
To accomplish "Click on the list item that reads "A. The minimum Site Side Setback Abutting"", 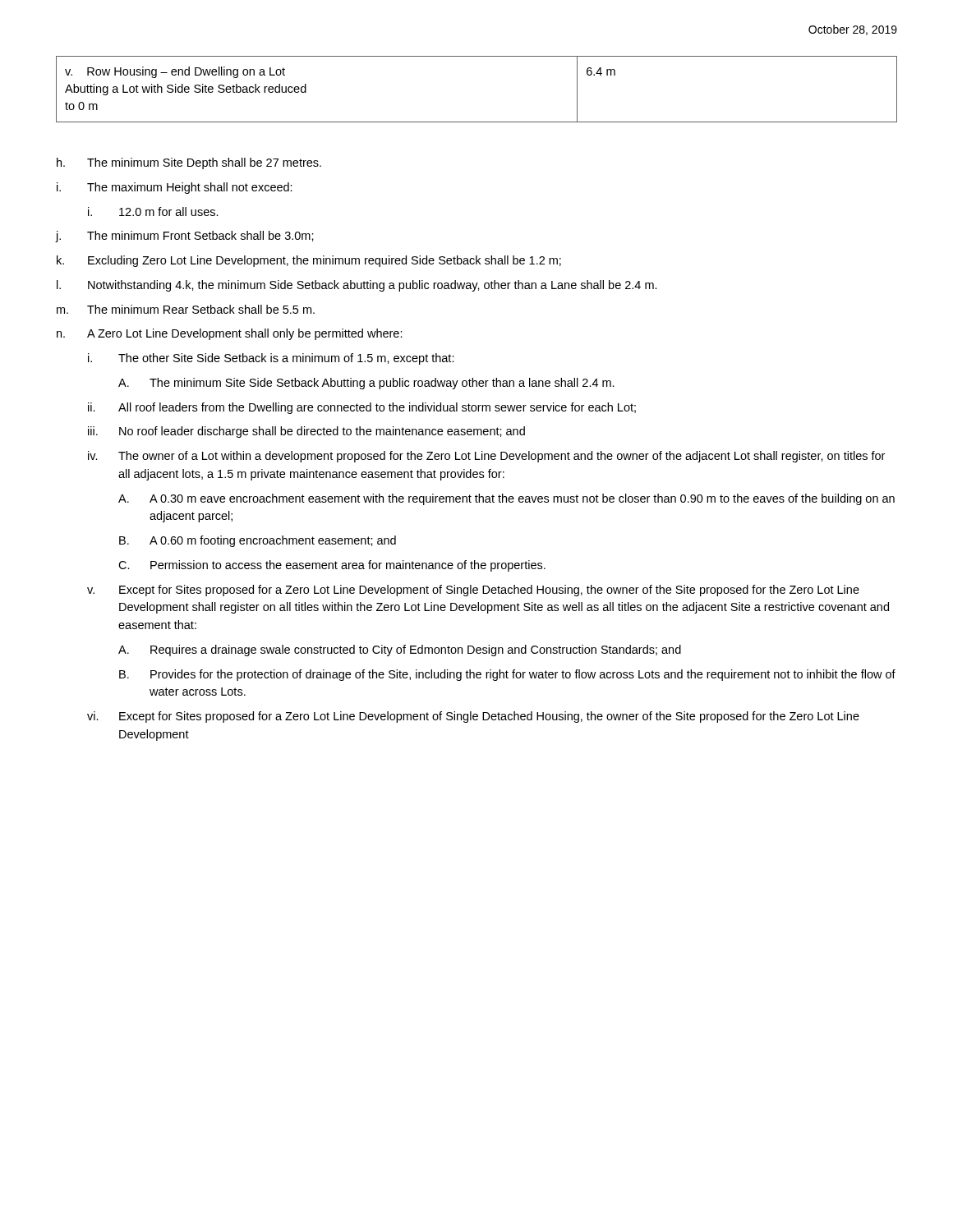I will 508,383.
